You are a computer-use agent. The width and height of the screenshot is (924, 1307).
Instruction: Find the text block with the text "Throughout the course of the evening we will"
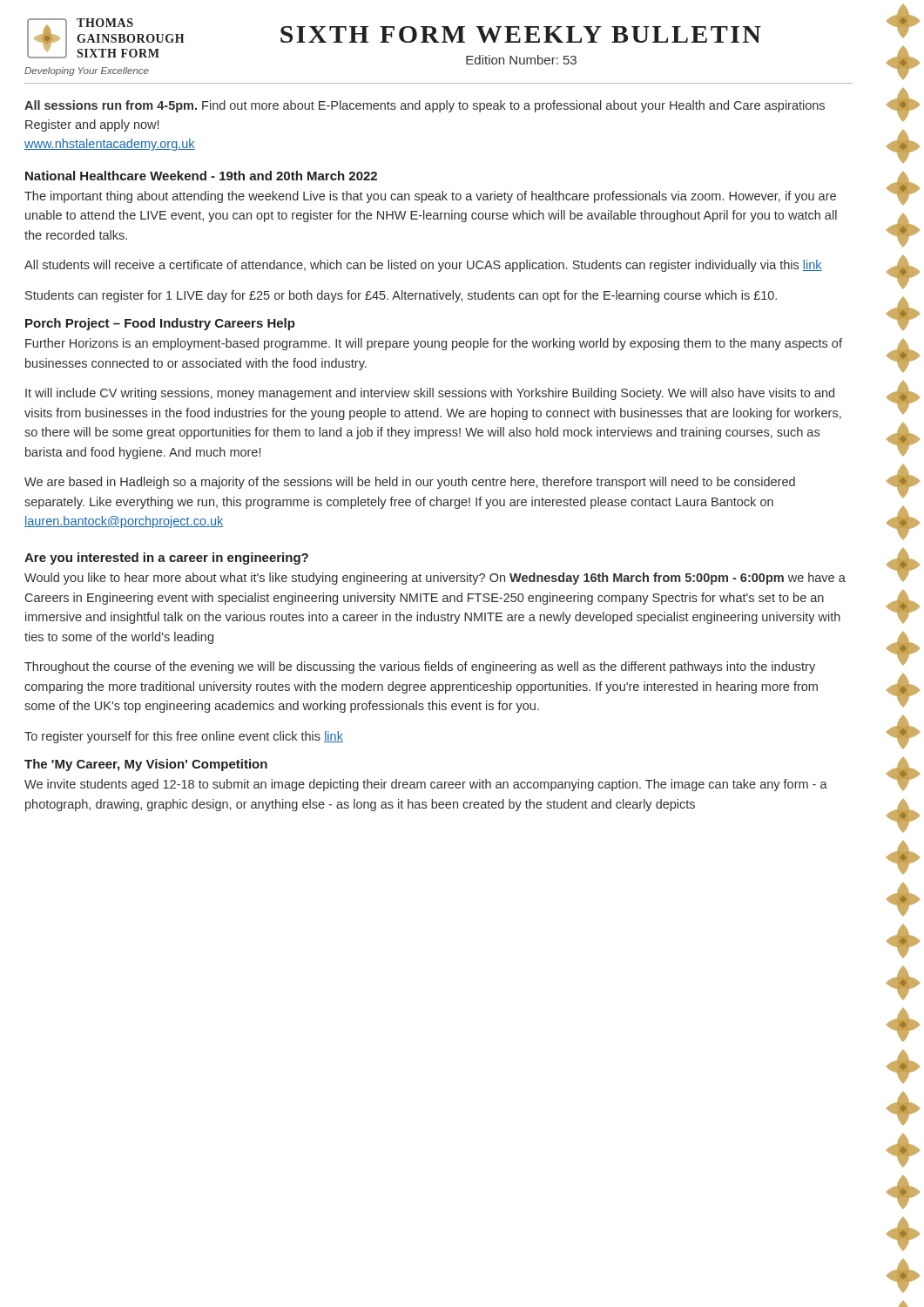click(421, 686)
